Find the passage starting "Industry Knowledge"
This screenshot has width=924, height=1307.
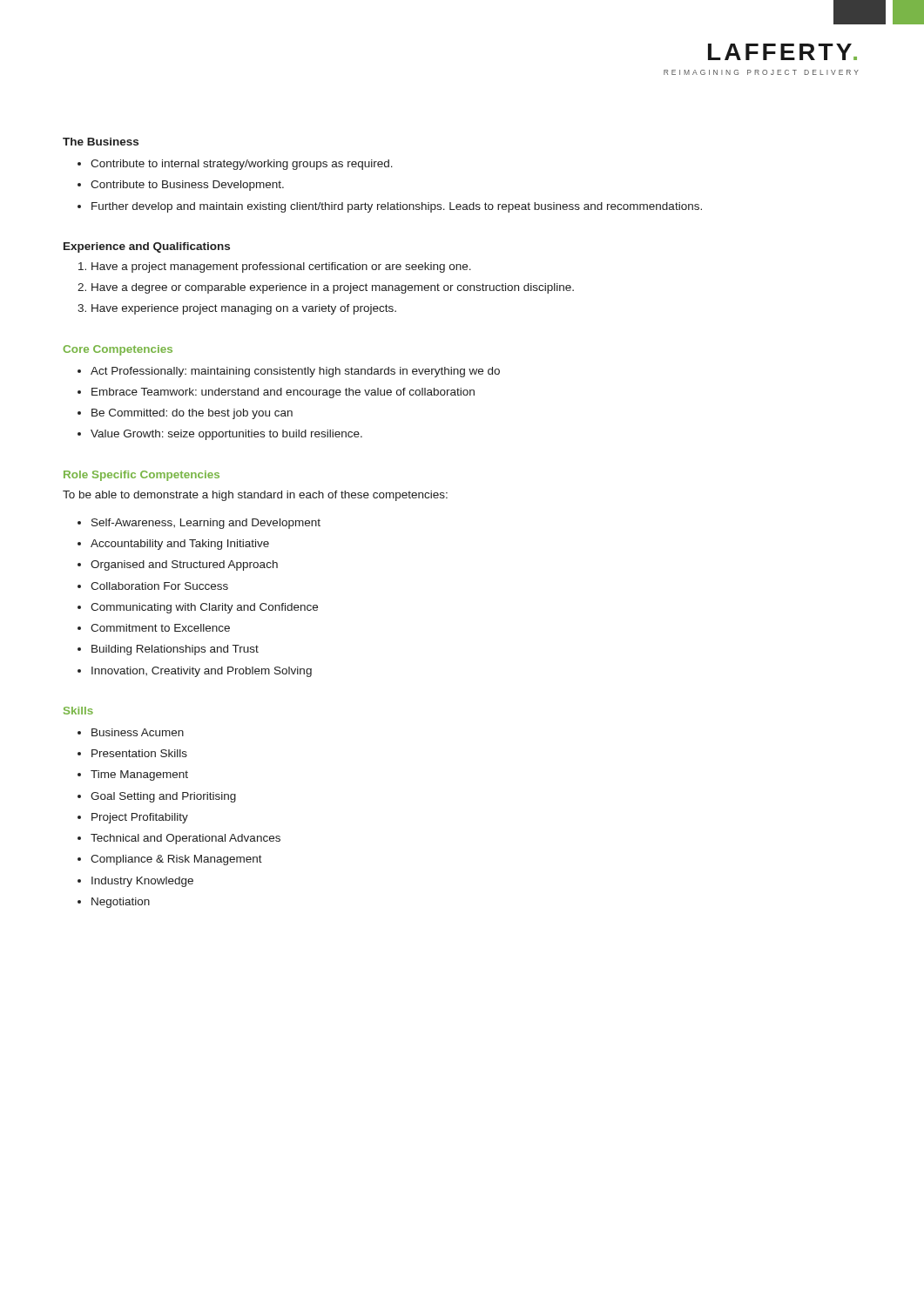pos(142,880)
